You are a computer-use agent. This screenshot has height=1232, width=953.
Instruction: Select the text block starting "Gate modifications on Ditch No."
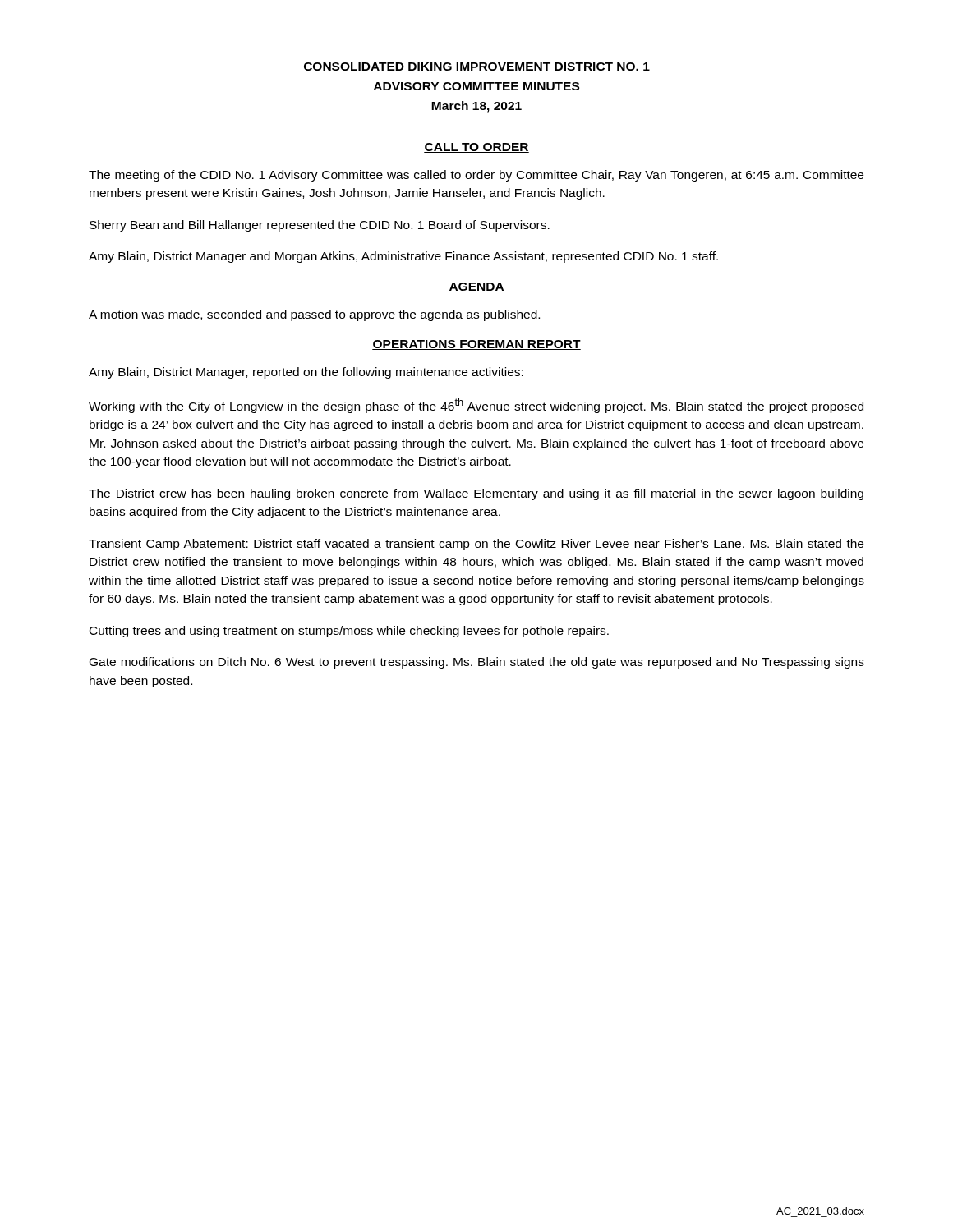tap(476, 671)
